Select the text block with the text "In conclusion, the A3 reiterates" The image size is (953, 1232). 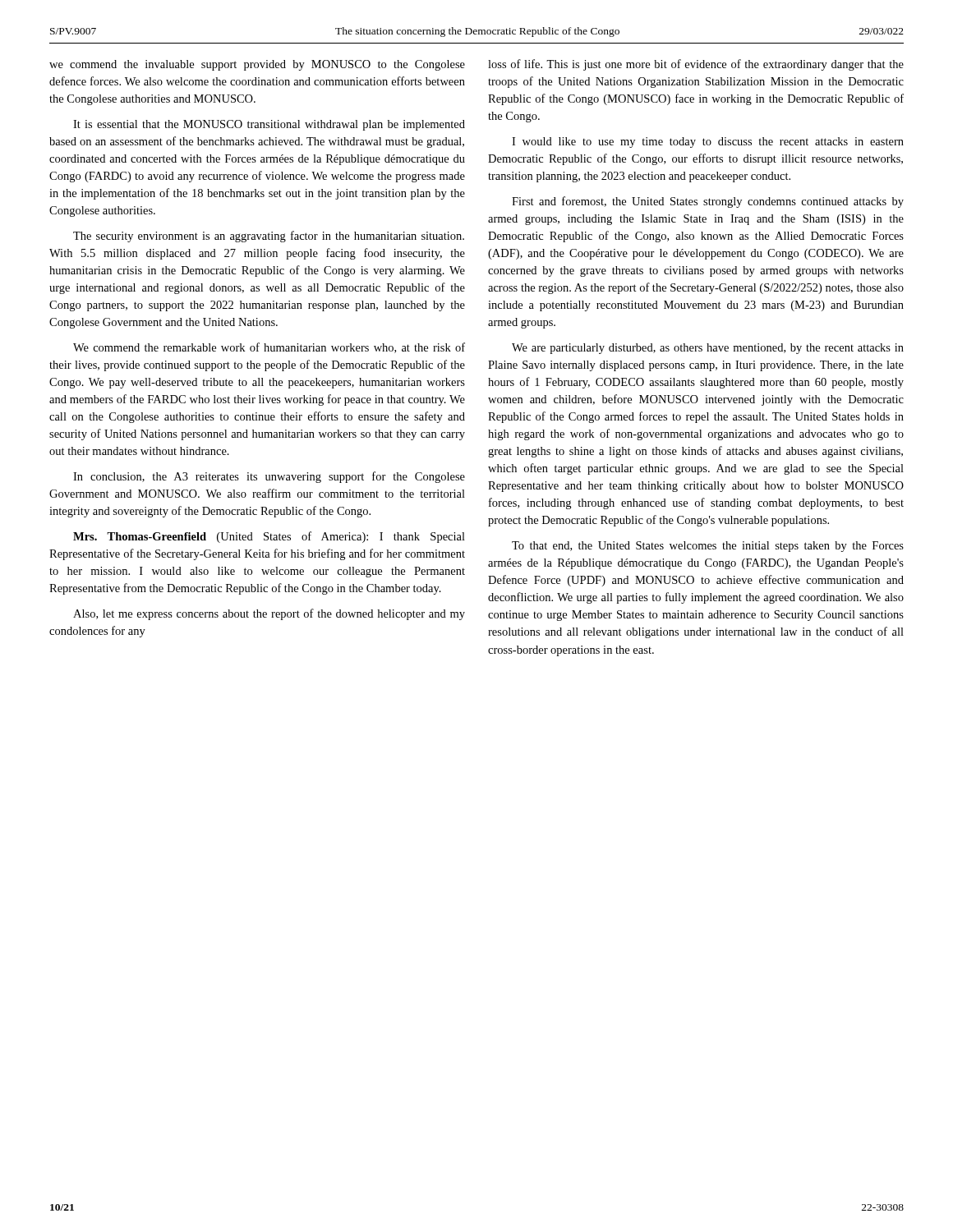pyautogui.click(x=257, y=494)
